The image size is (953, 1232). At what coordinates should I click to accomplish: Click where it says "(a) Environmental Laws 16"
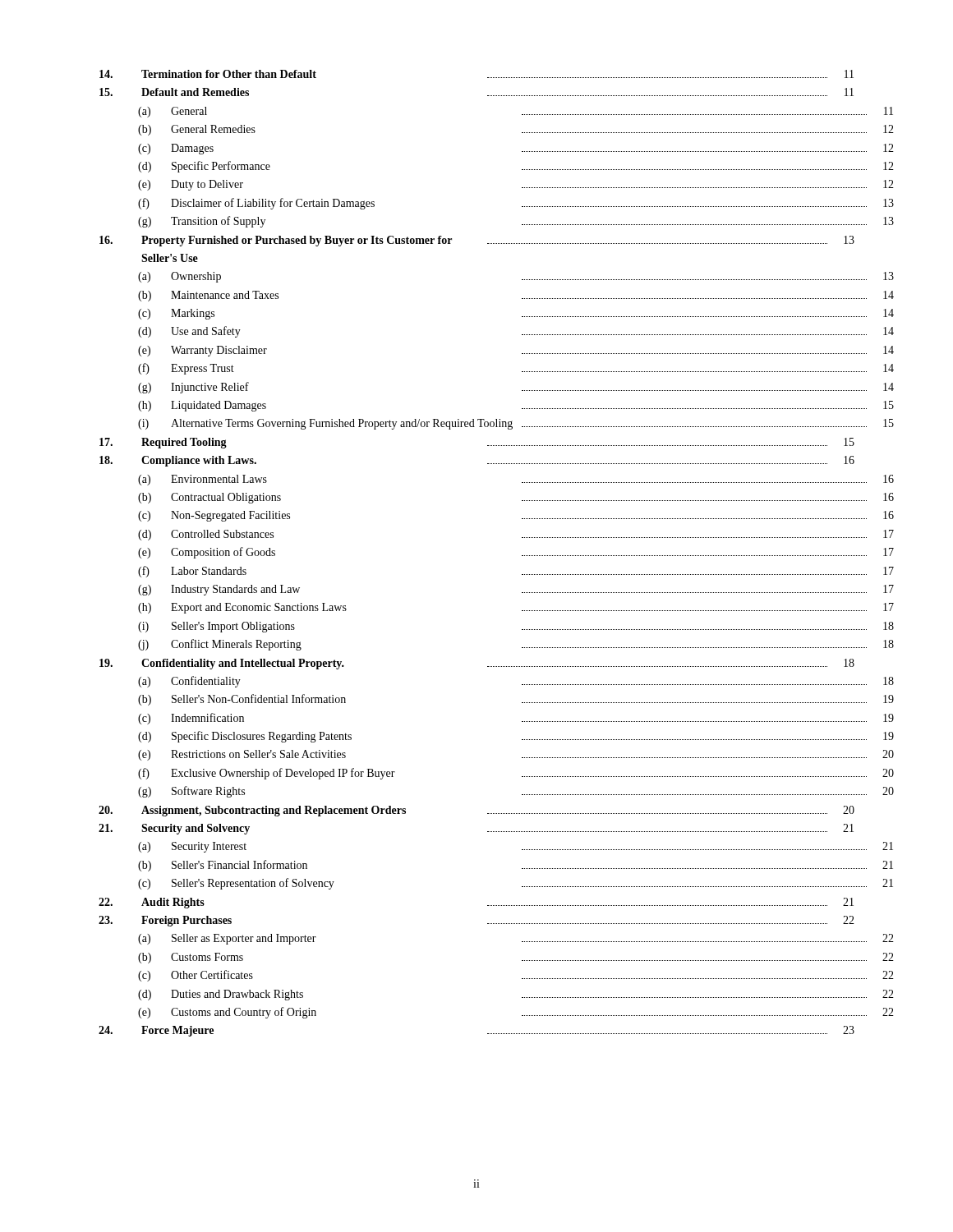[516, 479]
